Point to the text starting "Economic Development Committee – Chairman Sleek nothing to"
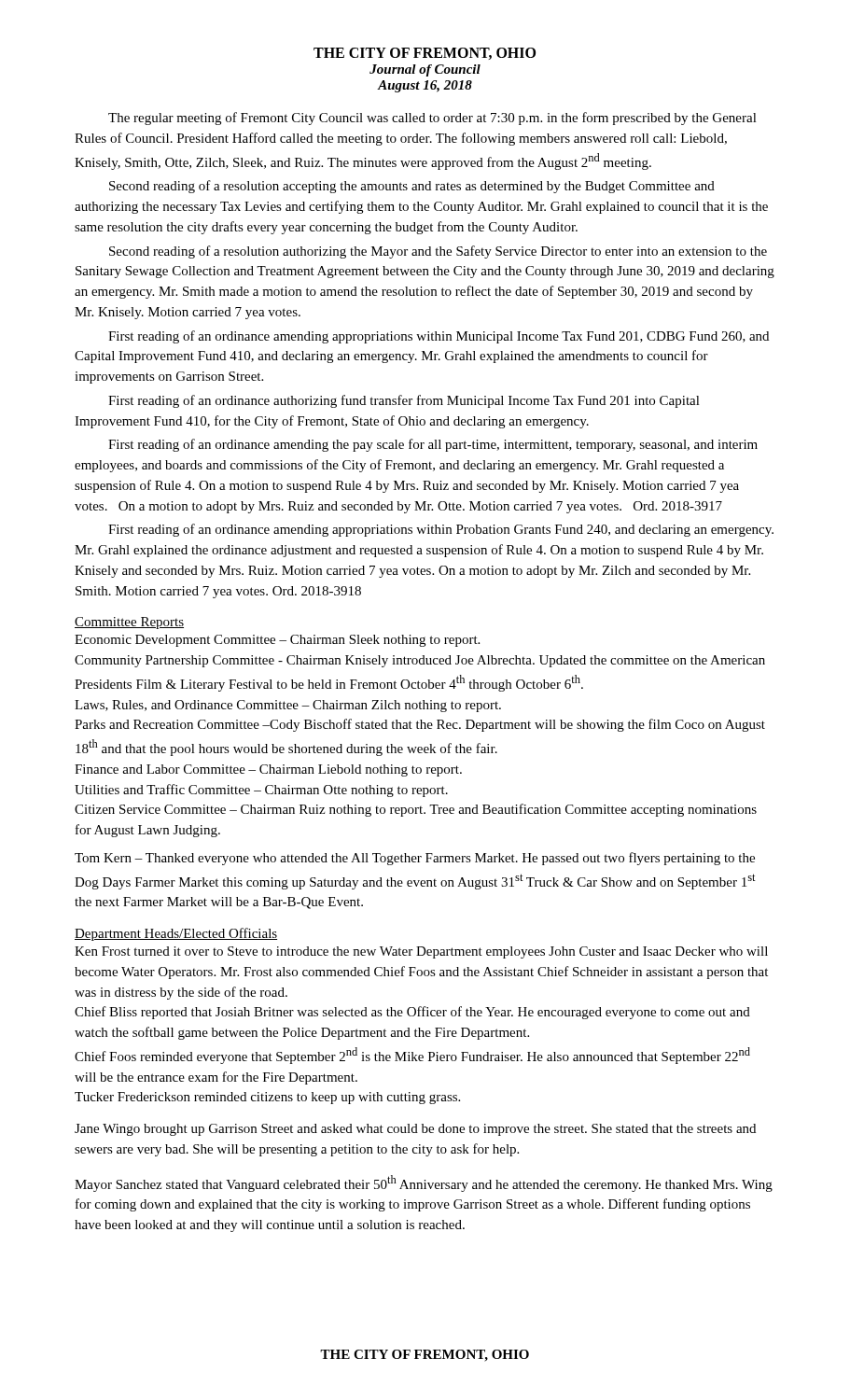Screen dimensions: 1400x850 click(420, 735)
